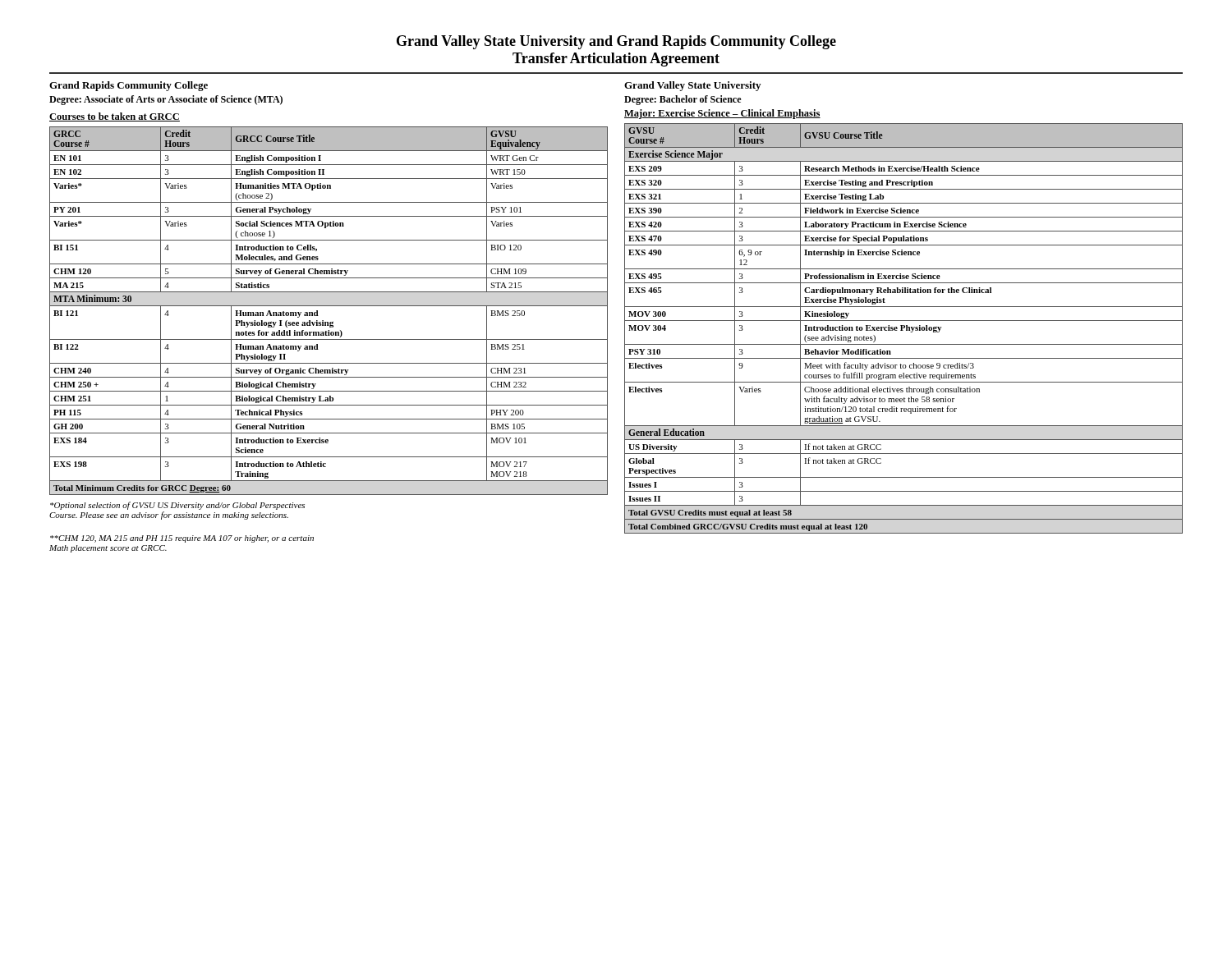The image size is (1232, 958).
Task: Select the region starting "Degree: Bachelor of Science"
Action: pos(683,99)
